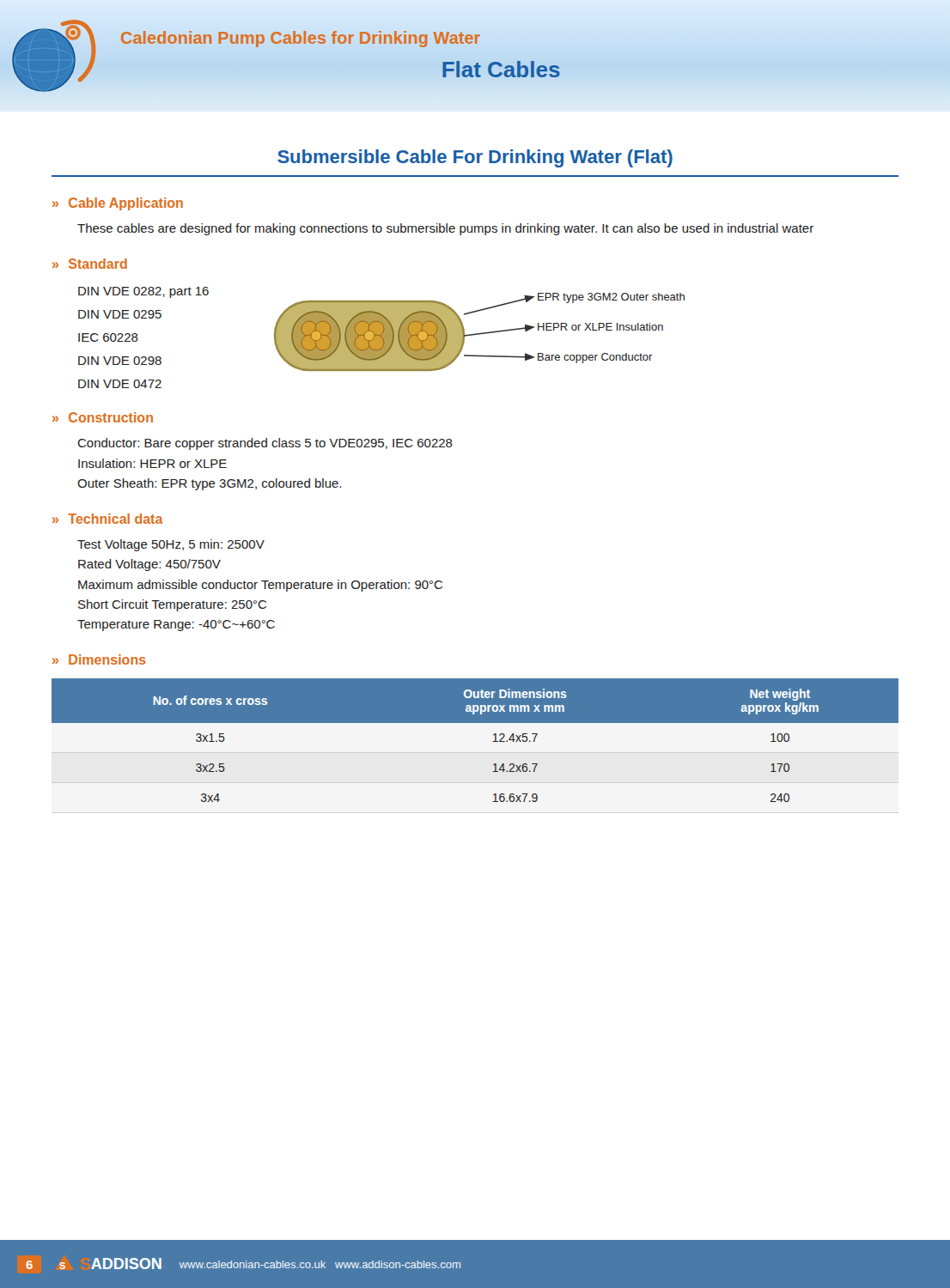Find the text block with the text "These cables are designed for making"

pyautogui.click(x=445, y=228)
